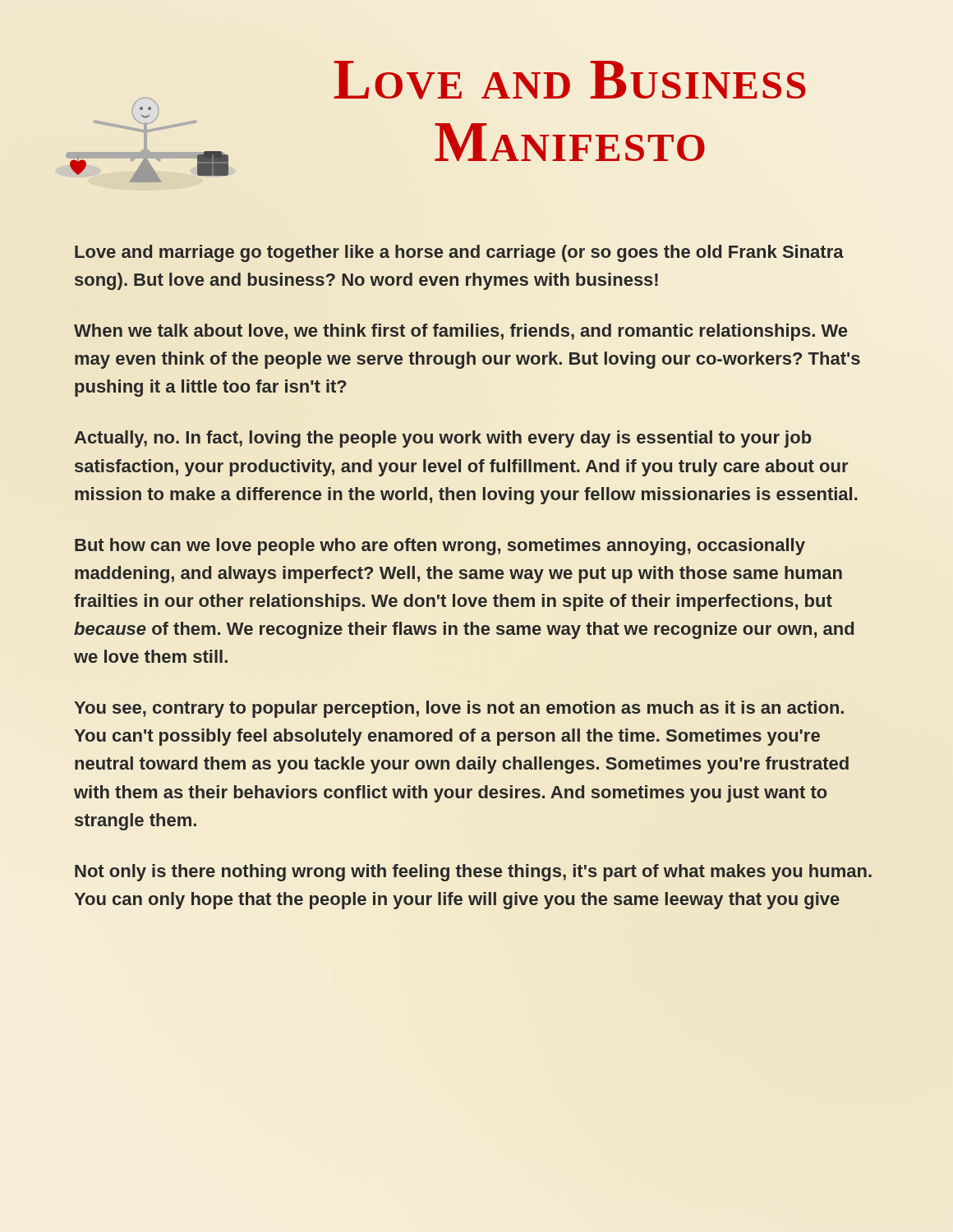Viewport: 953px width, 1232px height.
Task: Find the text block with the text "Actually, no. In fact, loving the people"
Action: click(466, 466)
